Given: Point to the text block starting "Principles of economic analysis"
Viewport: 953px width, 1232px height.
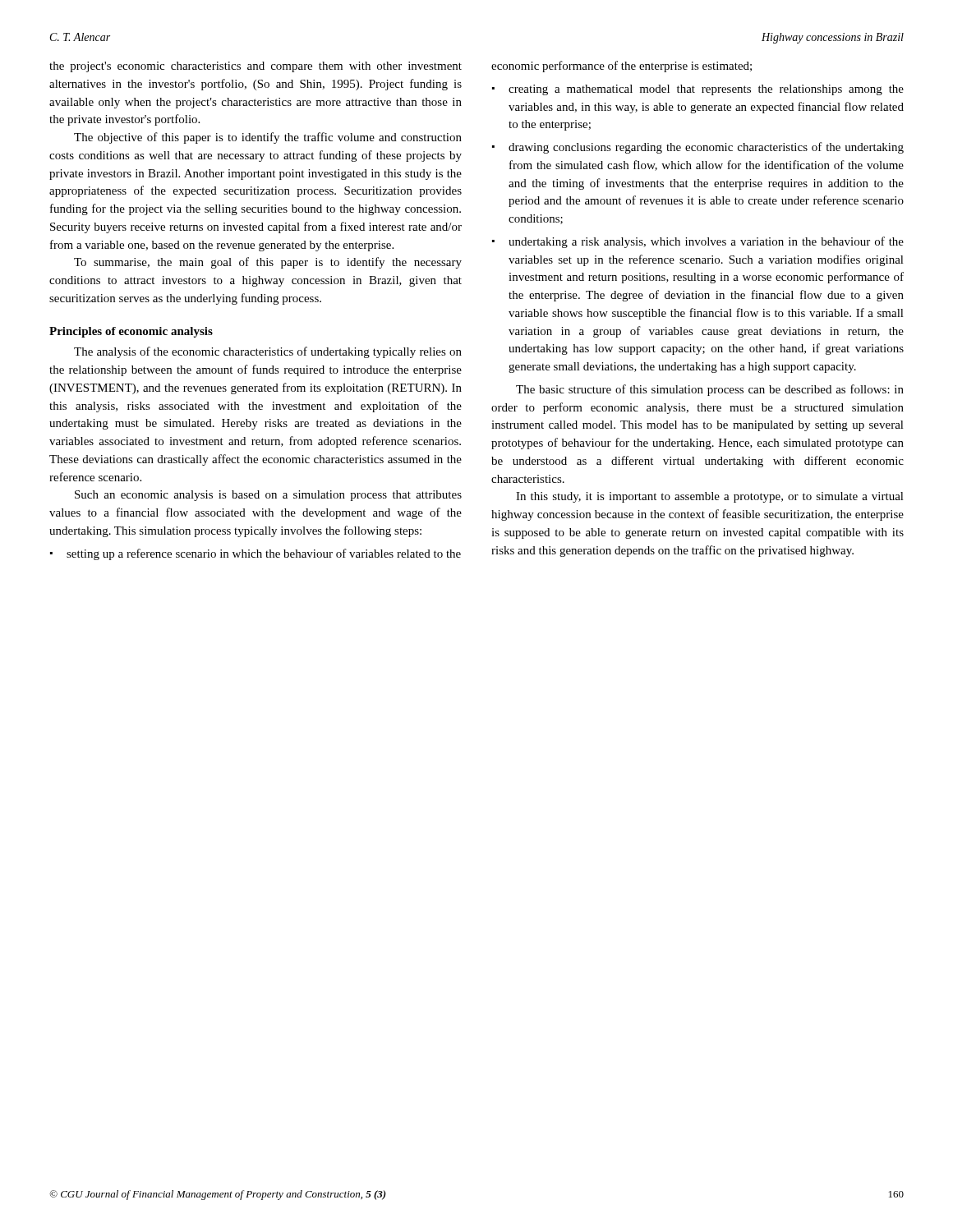Looking at the screenshot, I should 131,331.
